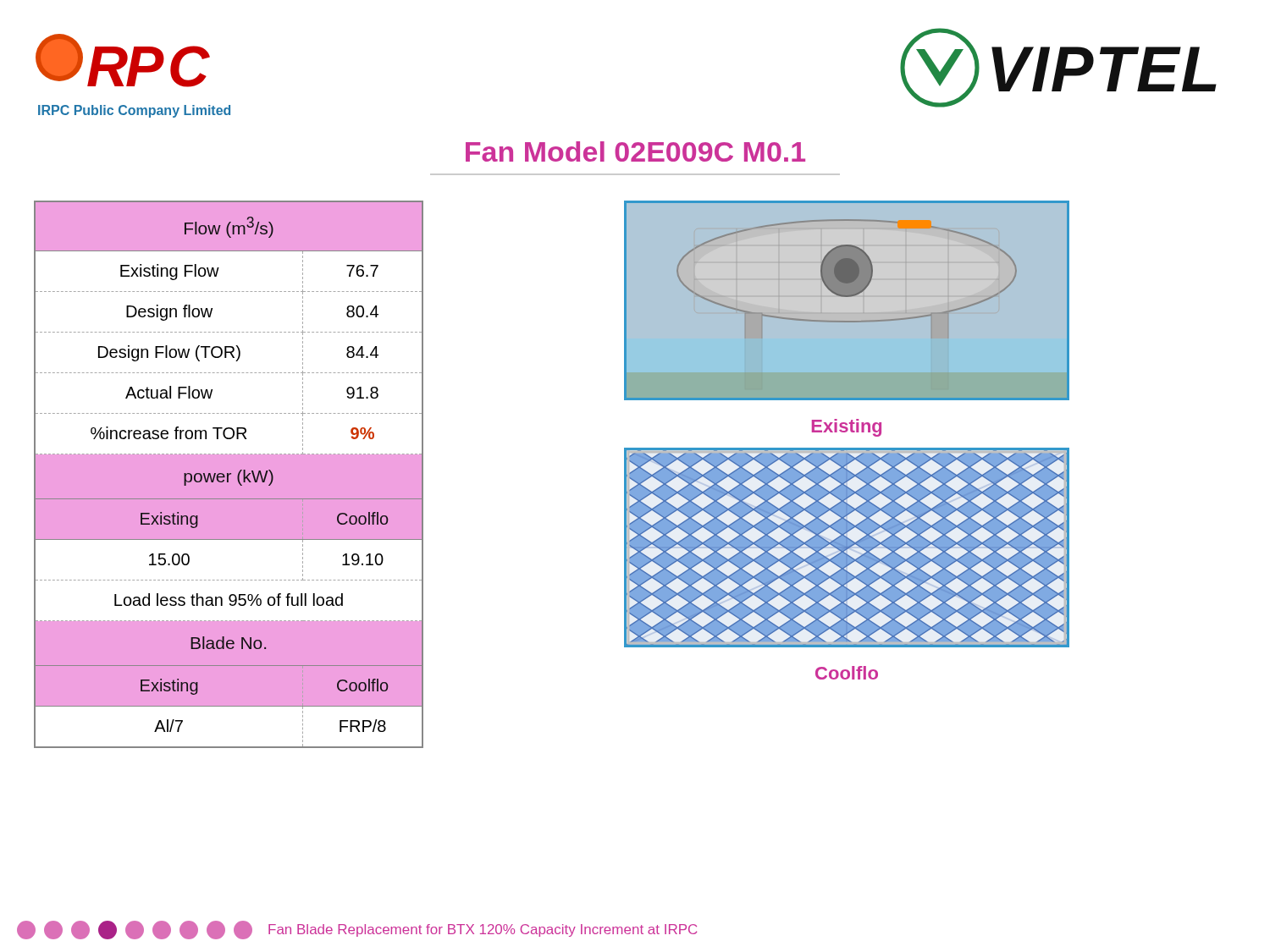The width and height of the screenshot is (1270, 952).
Task: Find a table
Action: (x=229, y=474)
